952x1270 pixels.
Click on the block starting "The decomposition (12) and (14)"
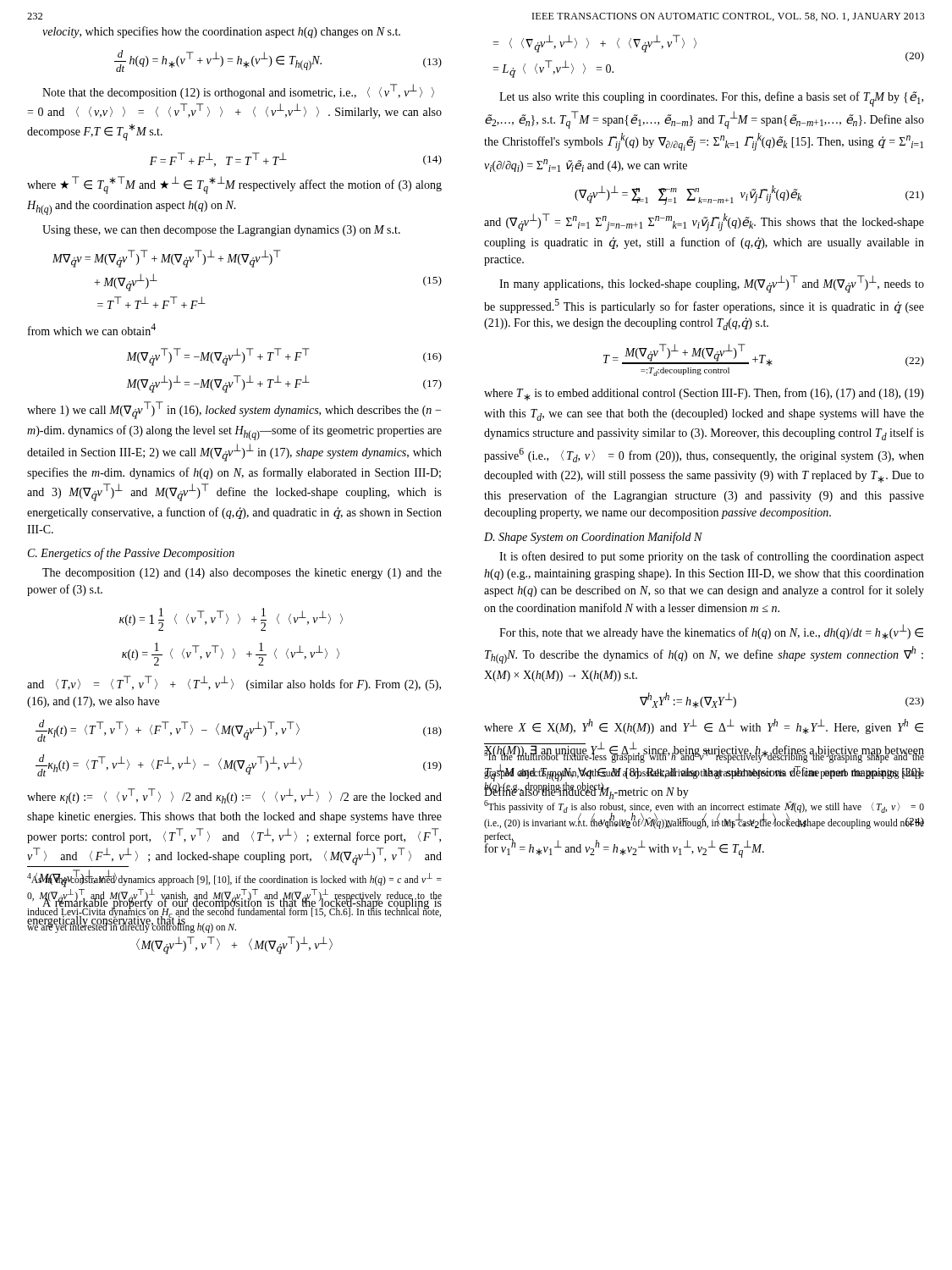tap(234, 582)
